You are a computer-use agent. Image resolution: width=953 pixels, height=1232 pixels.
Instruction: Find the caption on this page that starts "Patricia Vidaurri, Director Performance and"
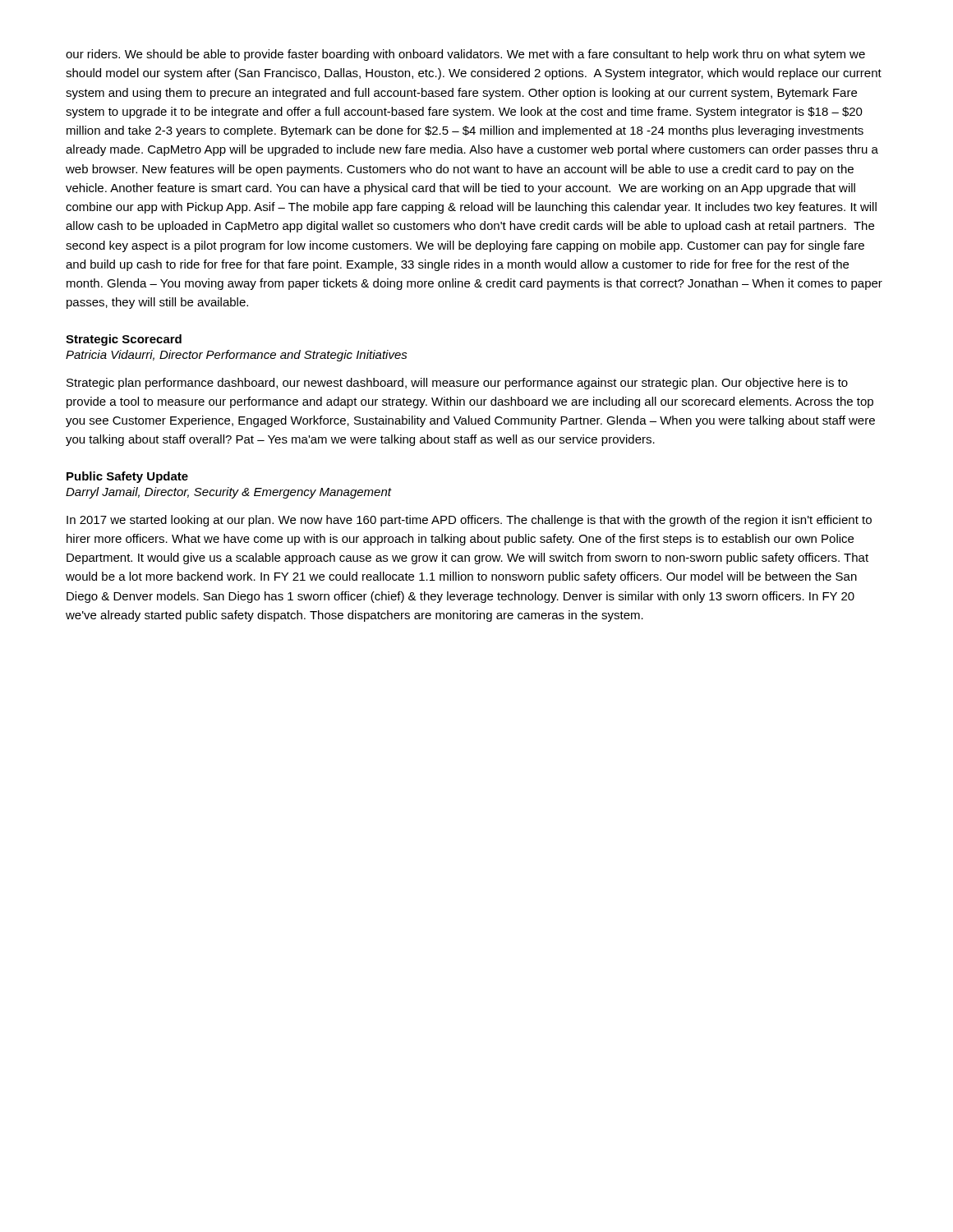[237, 354]
